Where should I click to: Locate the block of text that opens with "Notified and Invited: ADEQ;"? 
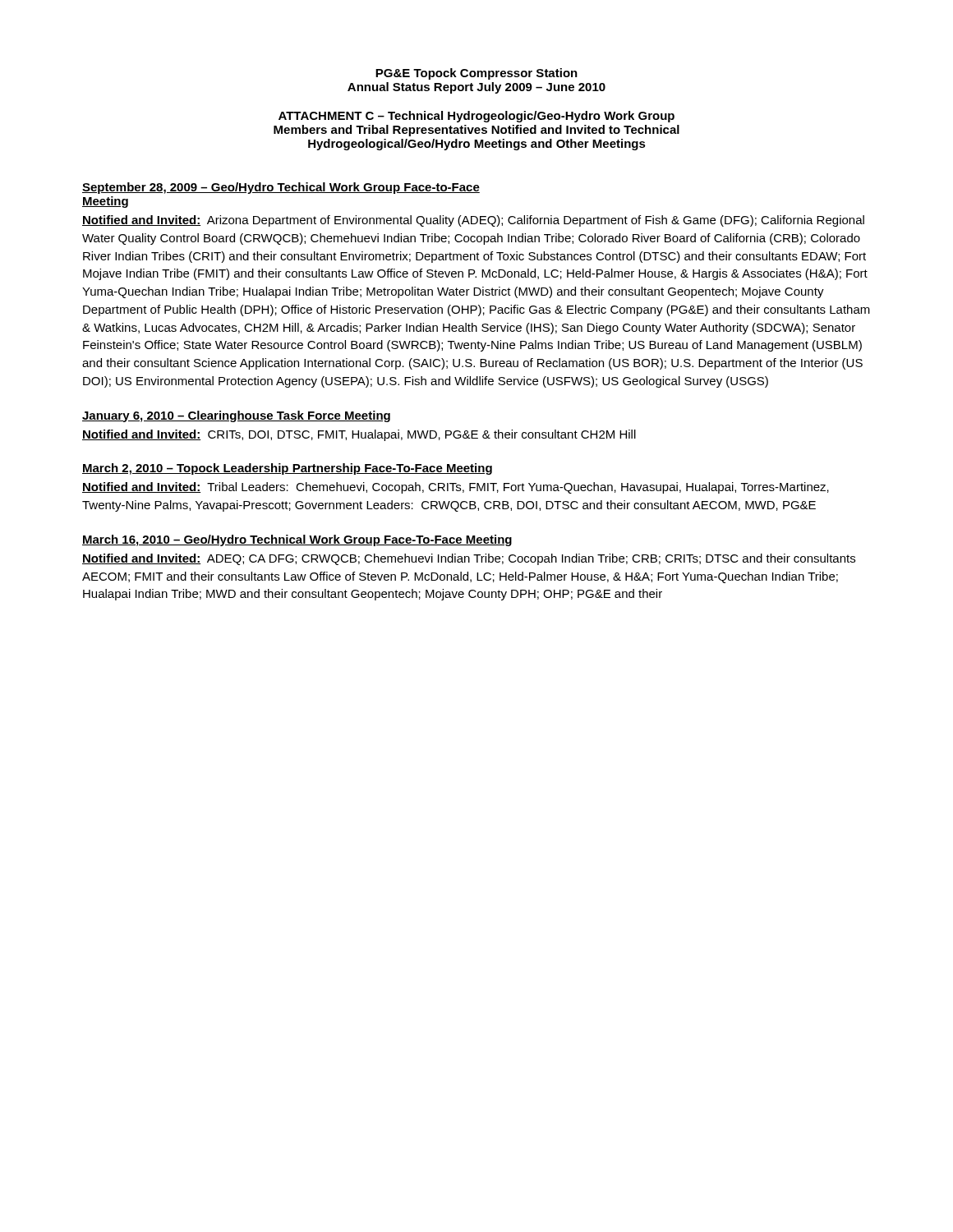click(469, 576)
